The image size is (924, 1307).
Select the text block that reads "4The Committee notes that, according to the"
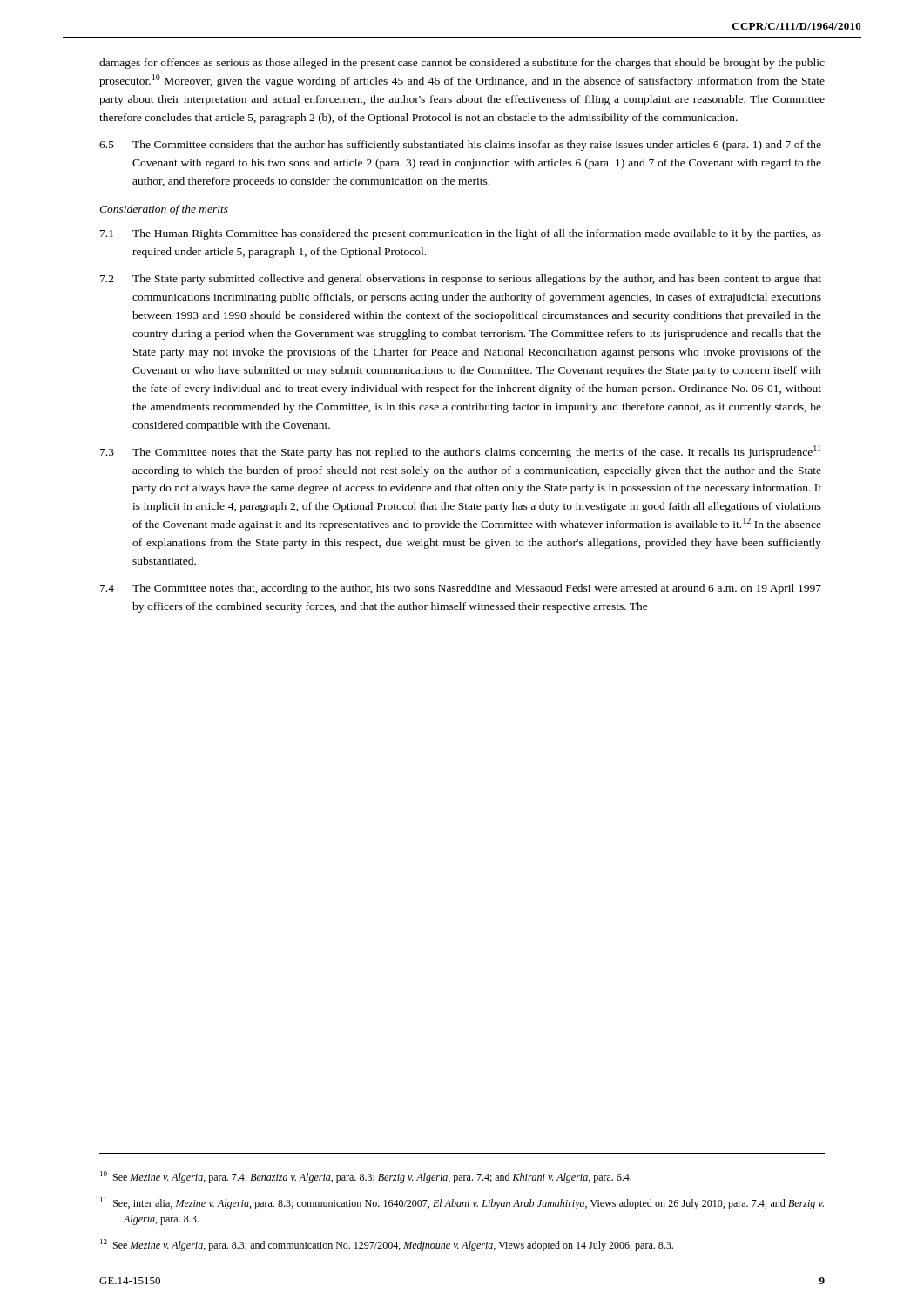[462, 598]
